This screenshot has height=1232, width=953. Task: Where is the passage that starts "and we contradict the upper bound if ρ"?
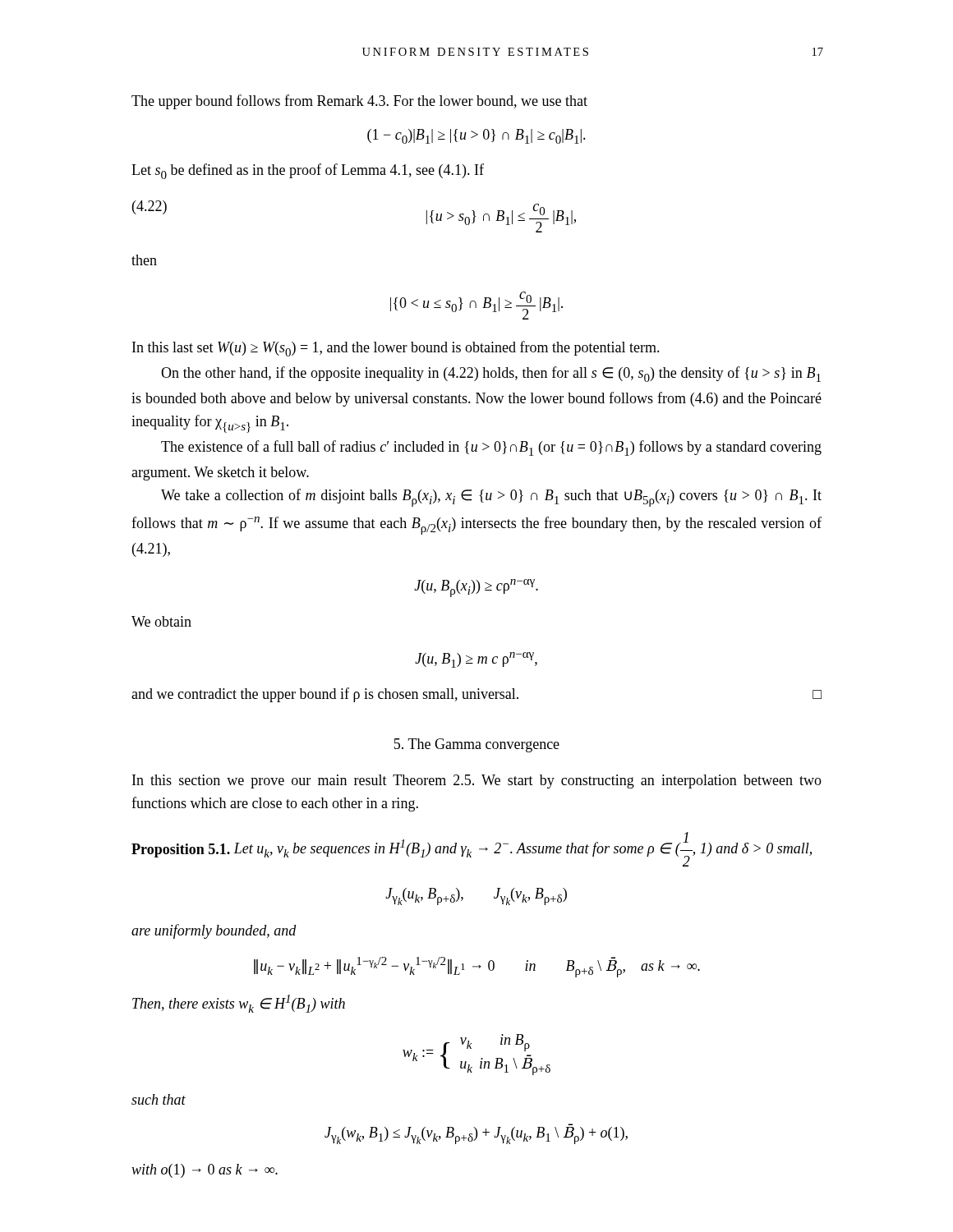coord(476,695)
